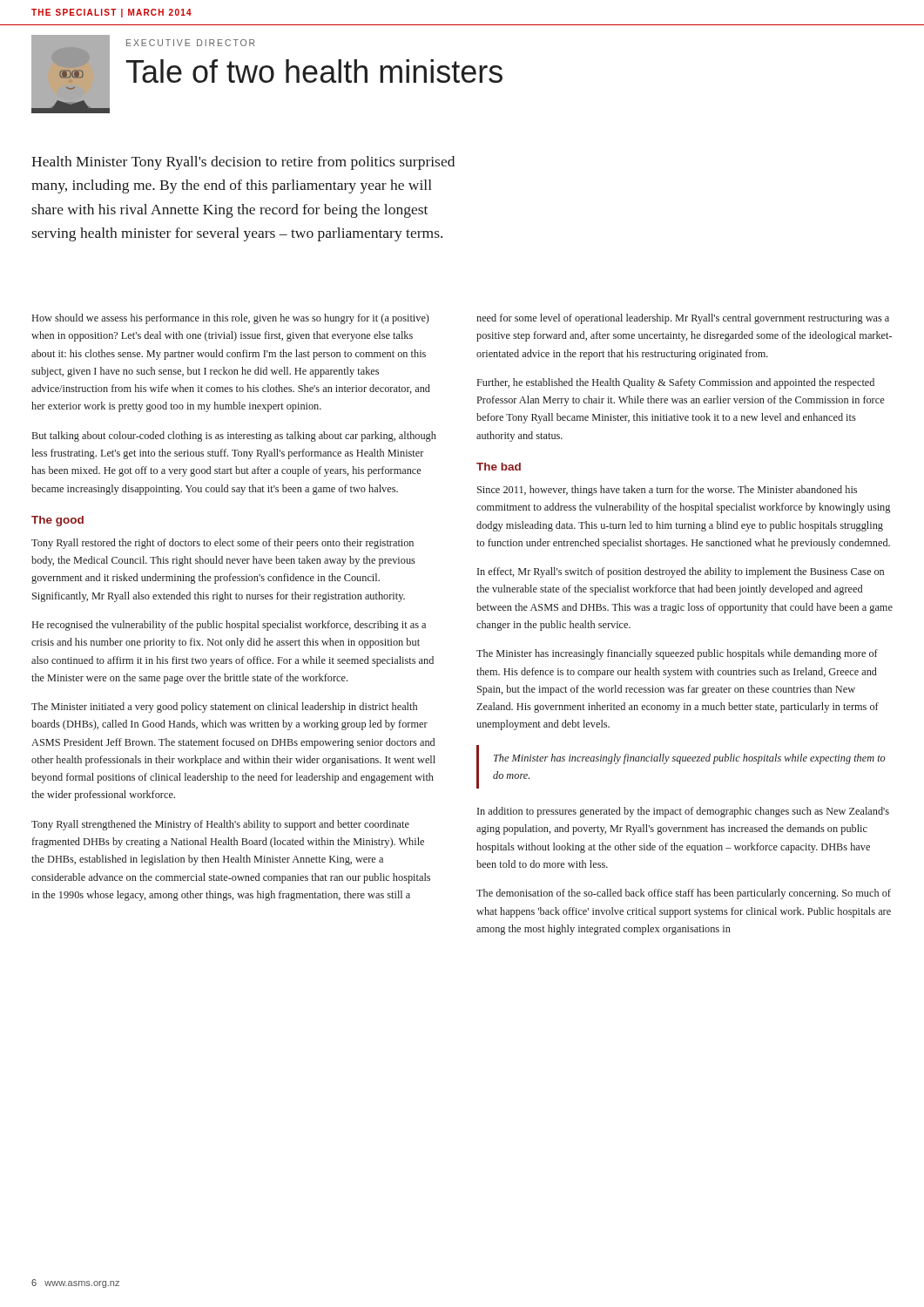924x1307 pixels.
Task: Click on the region starting "Tony Ryall restored the right"
Action: tap(223, 569)
